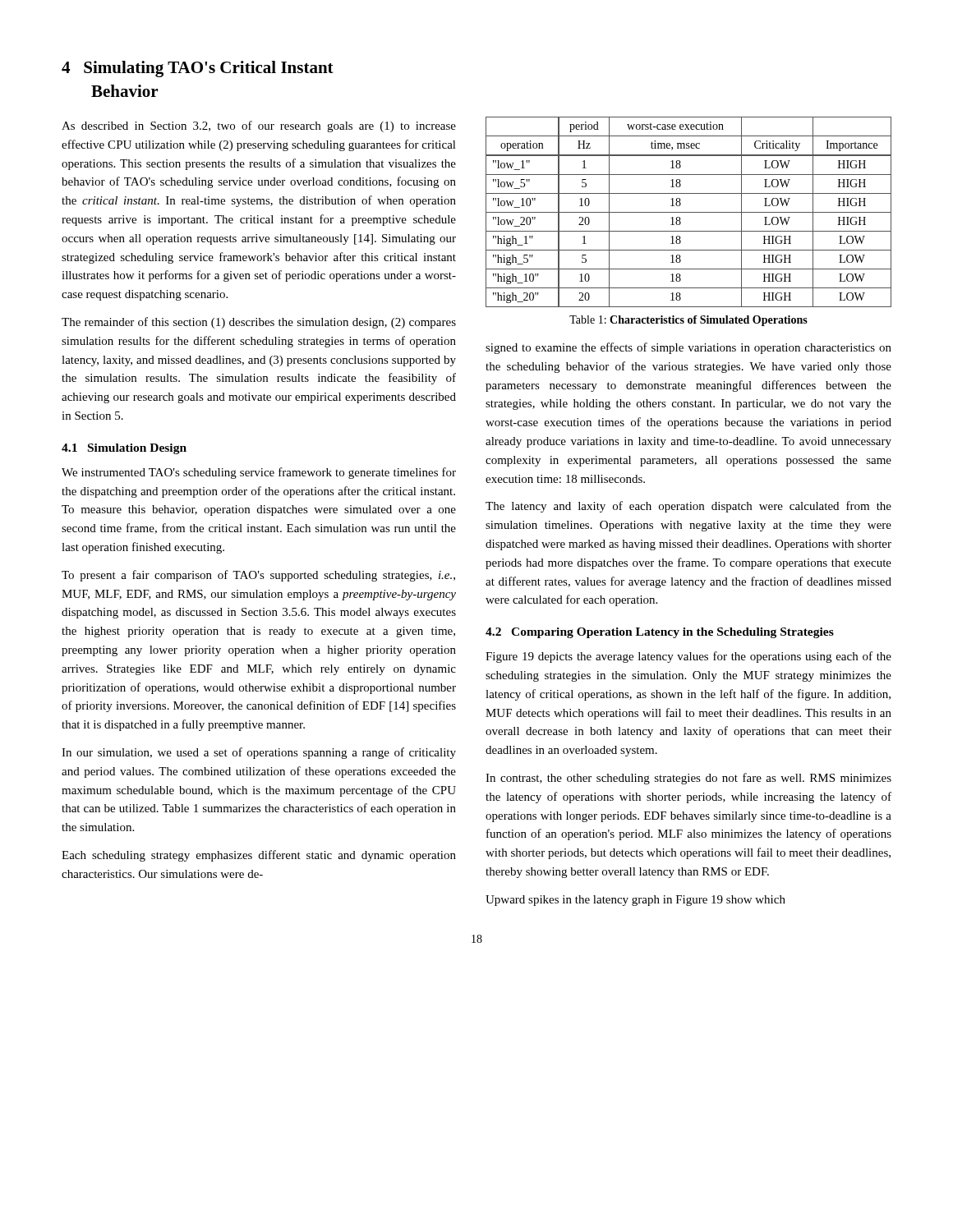Locate the text block that reads "signed to examine the effects of simple"
The height and width of the screenshot is (1232, 953).
click(688, 413)
